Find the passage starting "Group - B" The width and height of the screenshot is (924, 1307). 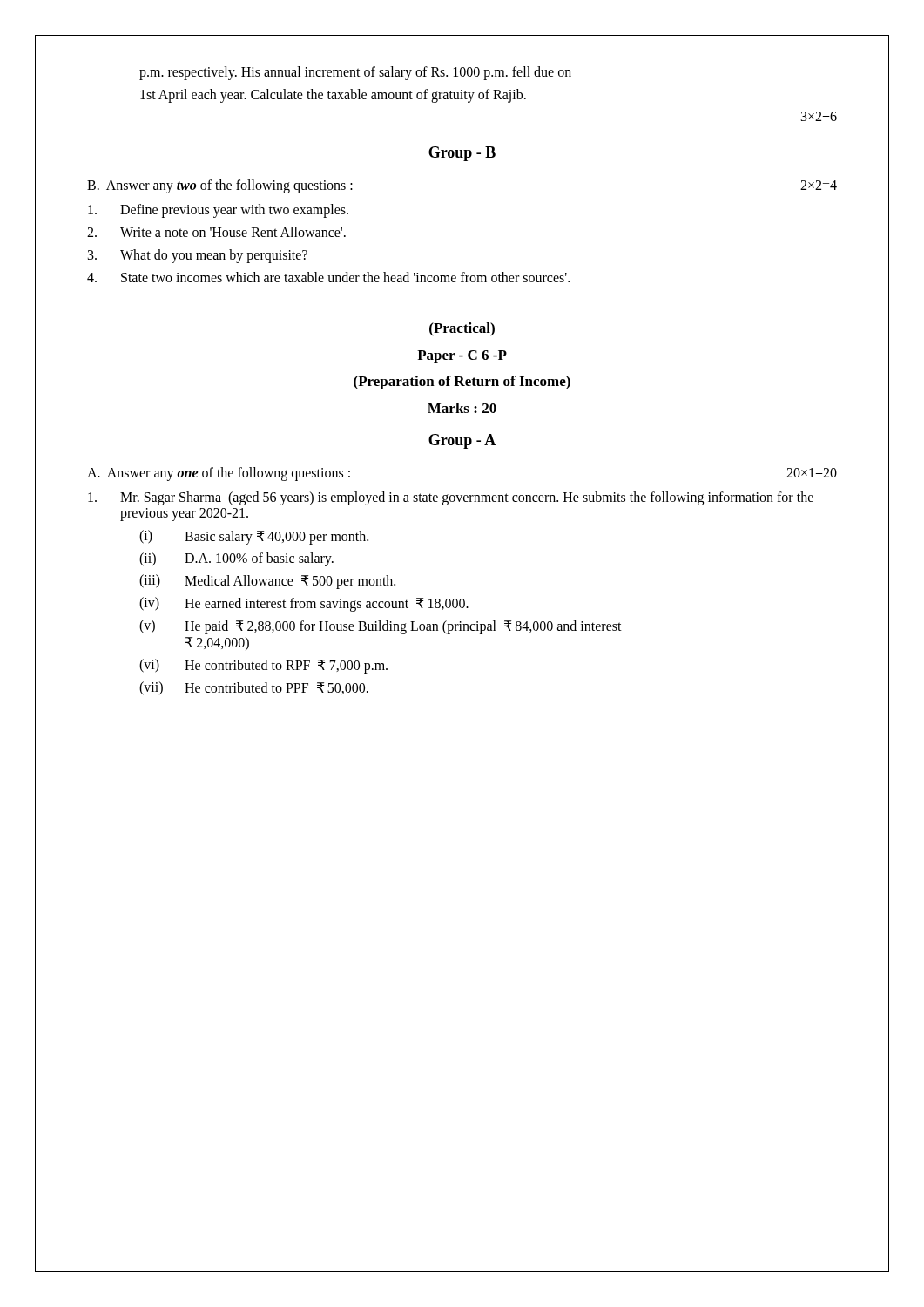coord(462,153)
